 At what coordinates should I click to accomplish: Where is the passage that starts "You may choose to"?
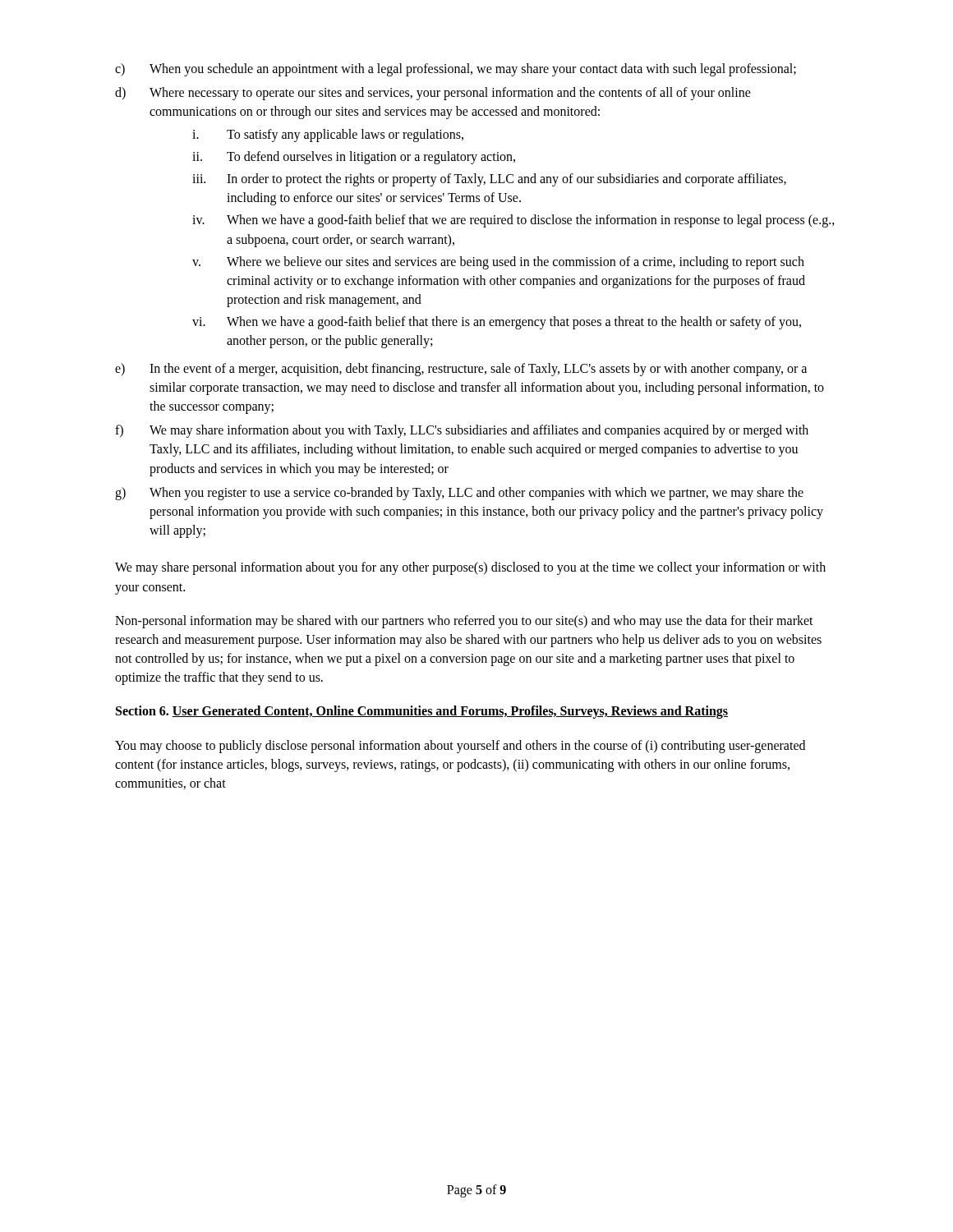tap(460, 764)
